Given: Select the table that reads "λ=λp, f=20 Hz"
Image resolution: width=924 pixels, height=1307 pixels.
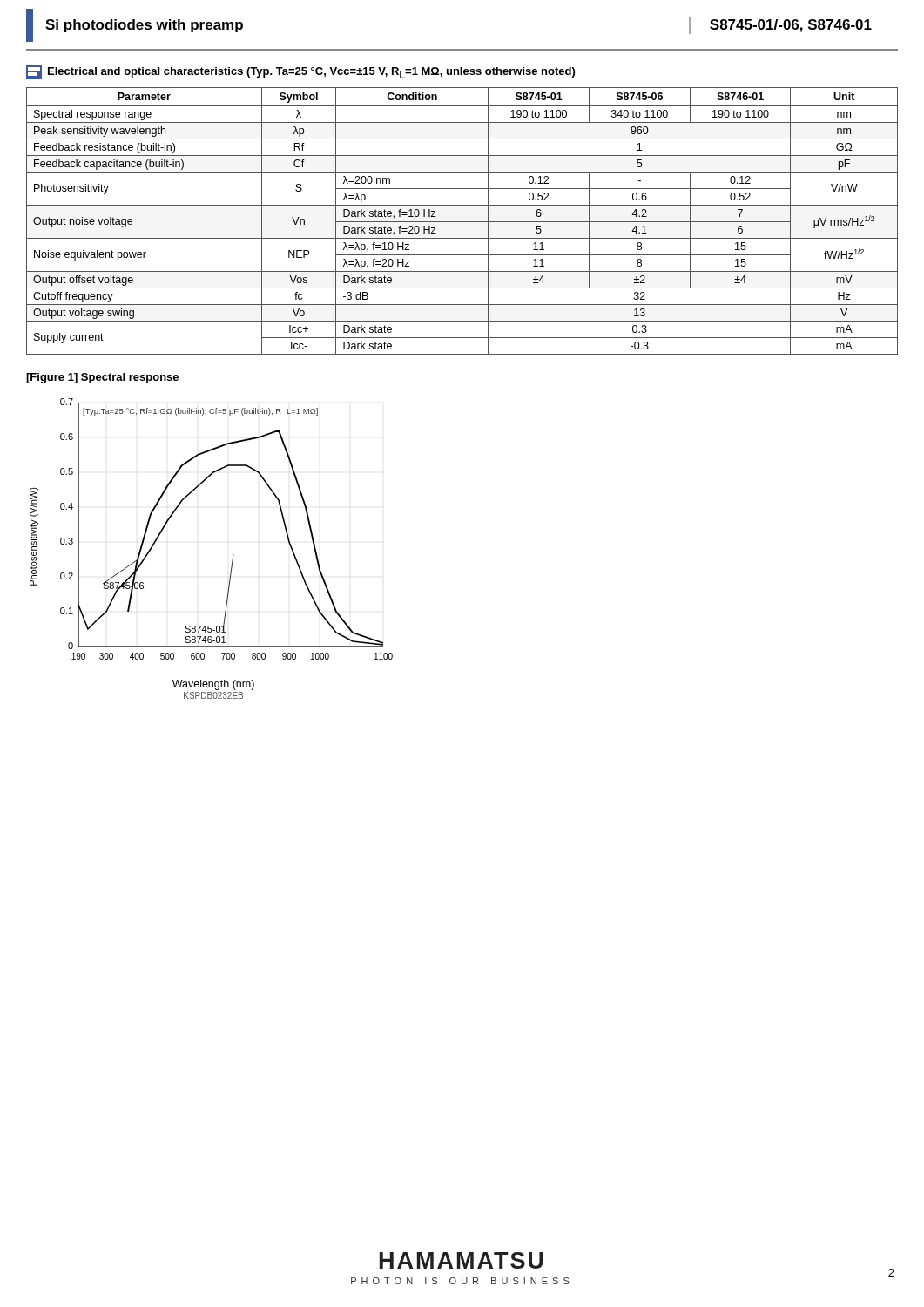Looking at the screenshot, I should point(462,221).
